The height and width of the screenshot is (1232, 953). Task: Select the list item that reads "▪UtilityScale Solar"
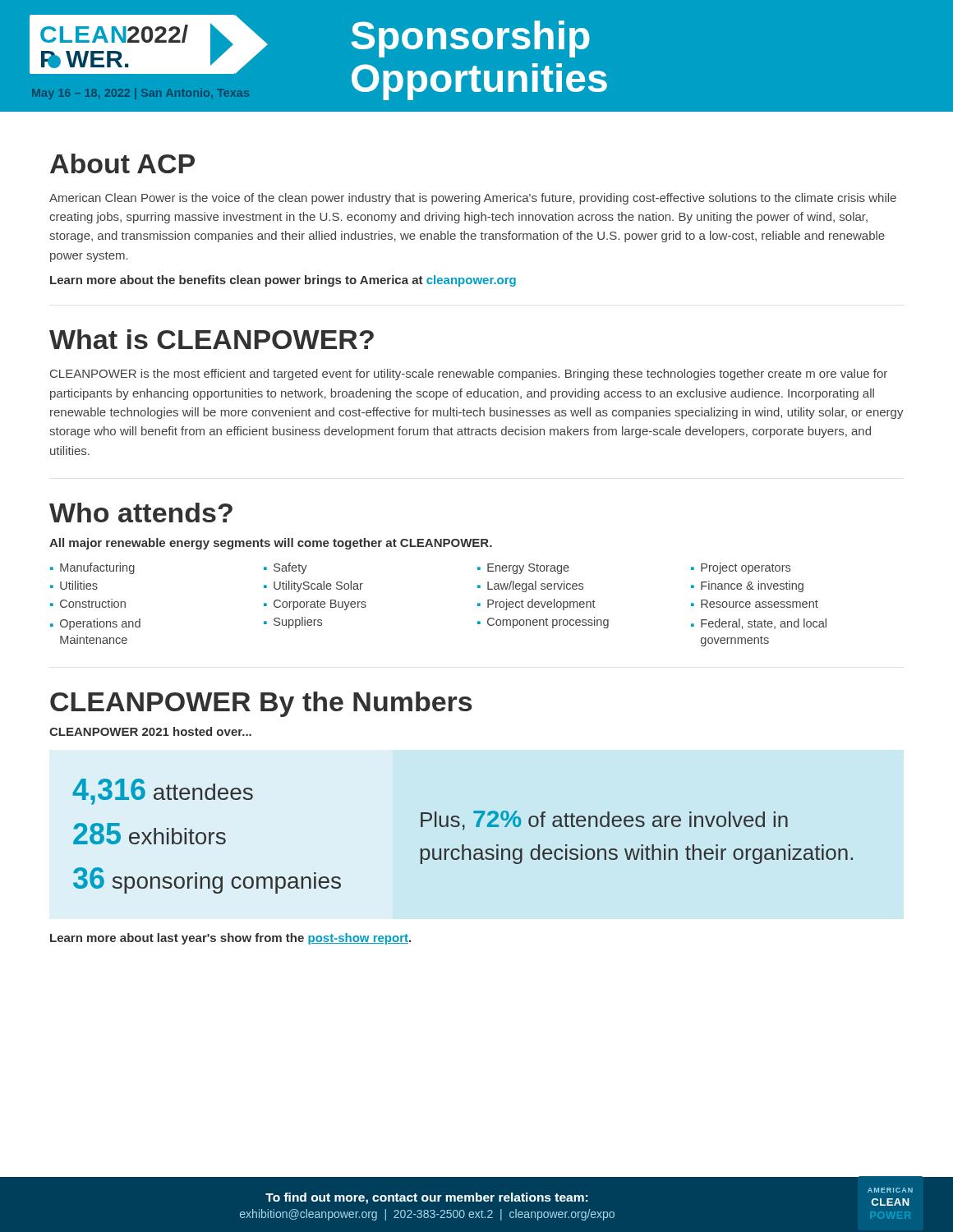tap(313, 586)
